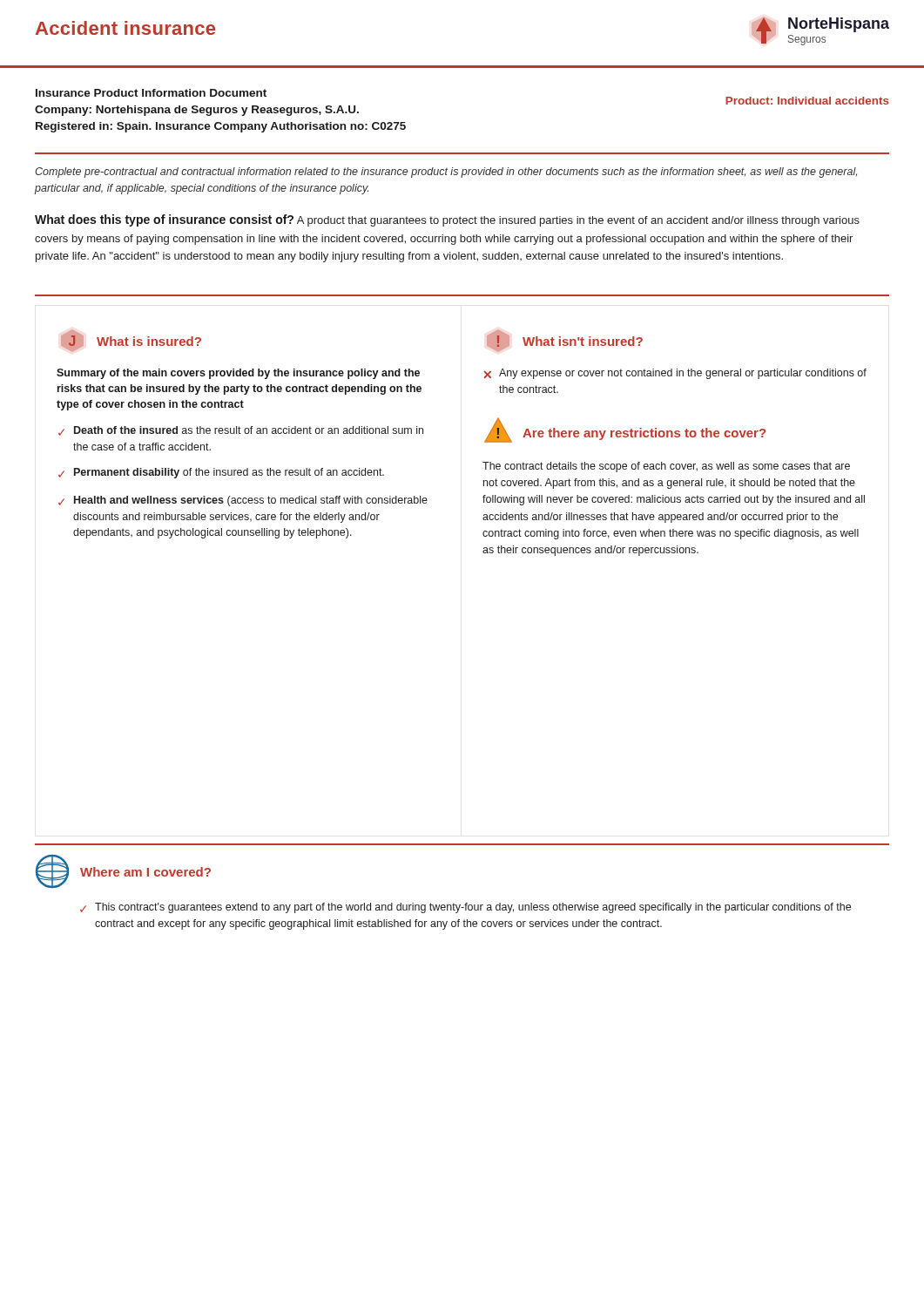The image size is (924, 1307).
Task: Find the block on this page that starts "Summary of the"
Action: 239,389
